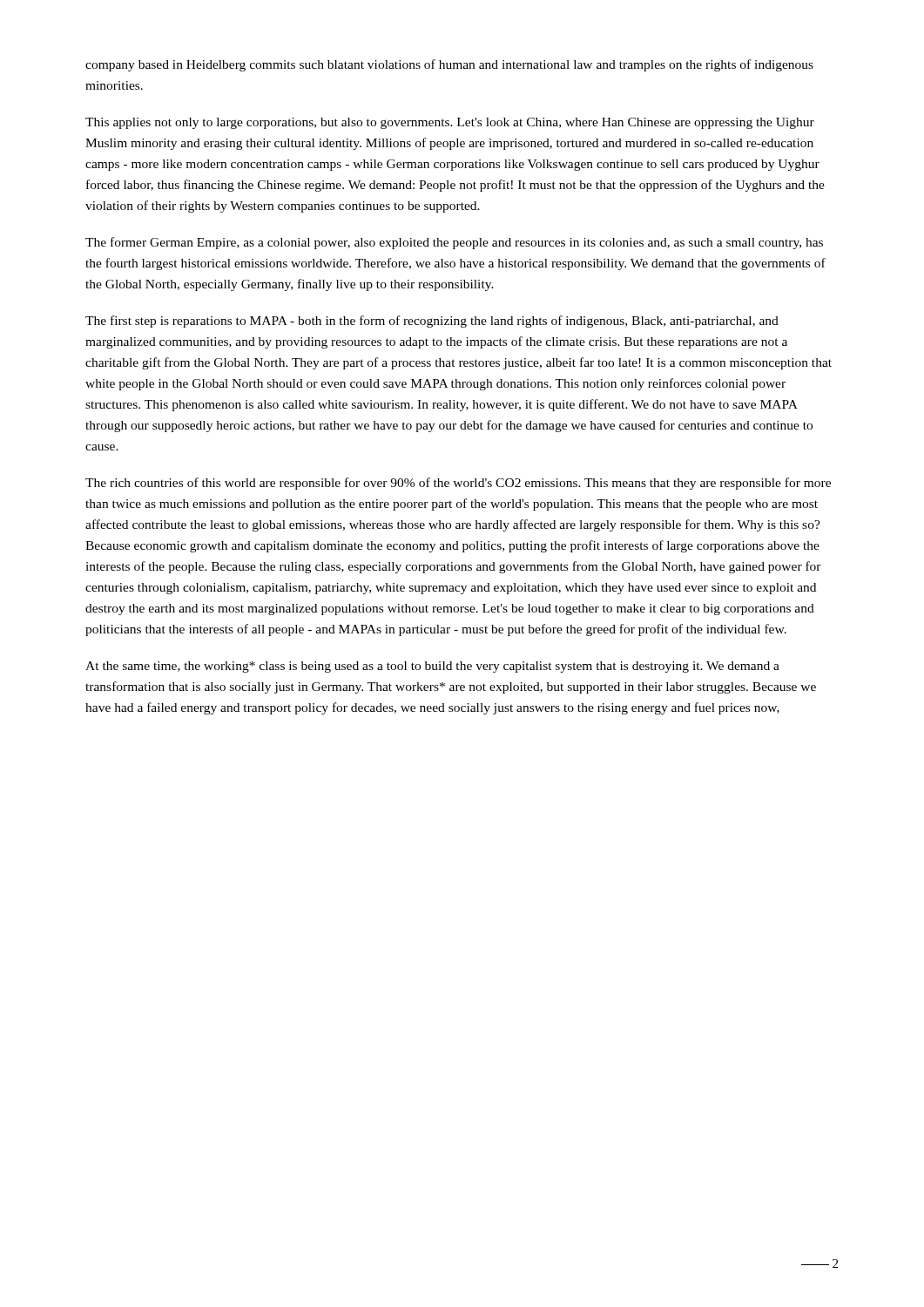Find the passage starting "The rich countries of this world are"

458,556
